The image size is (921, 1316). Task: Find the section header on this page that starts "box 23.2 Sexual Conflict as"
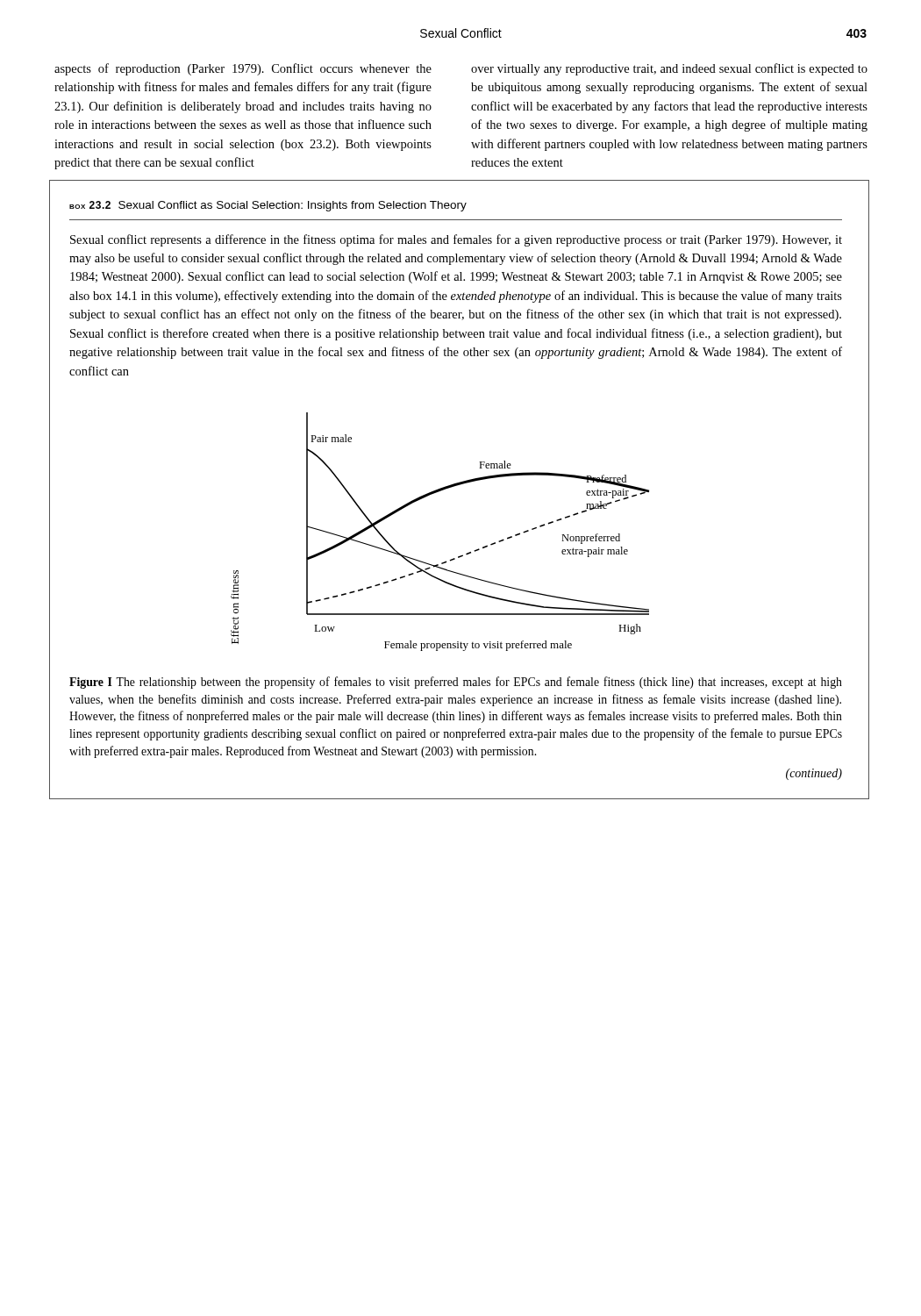pyautogui.click(x=268, y=205)
